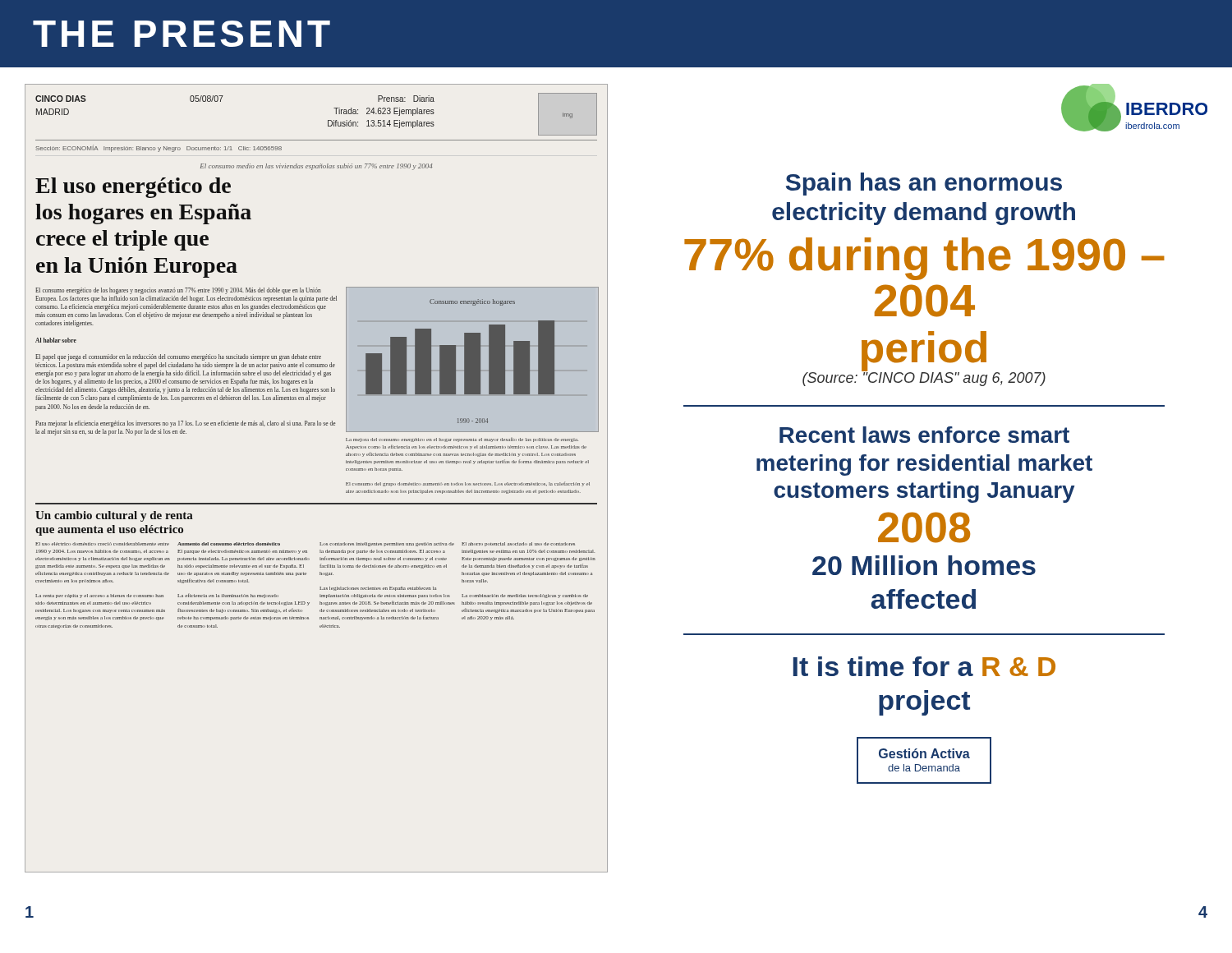Select the screenshot
The image size is (1232, 953).
tap(316, 478)
